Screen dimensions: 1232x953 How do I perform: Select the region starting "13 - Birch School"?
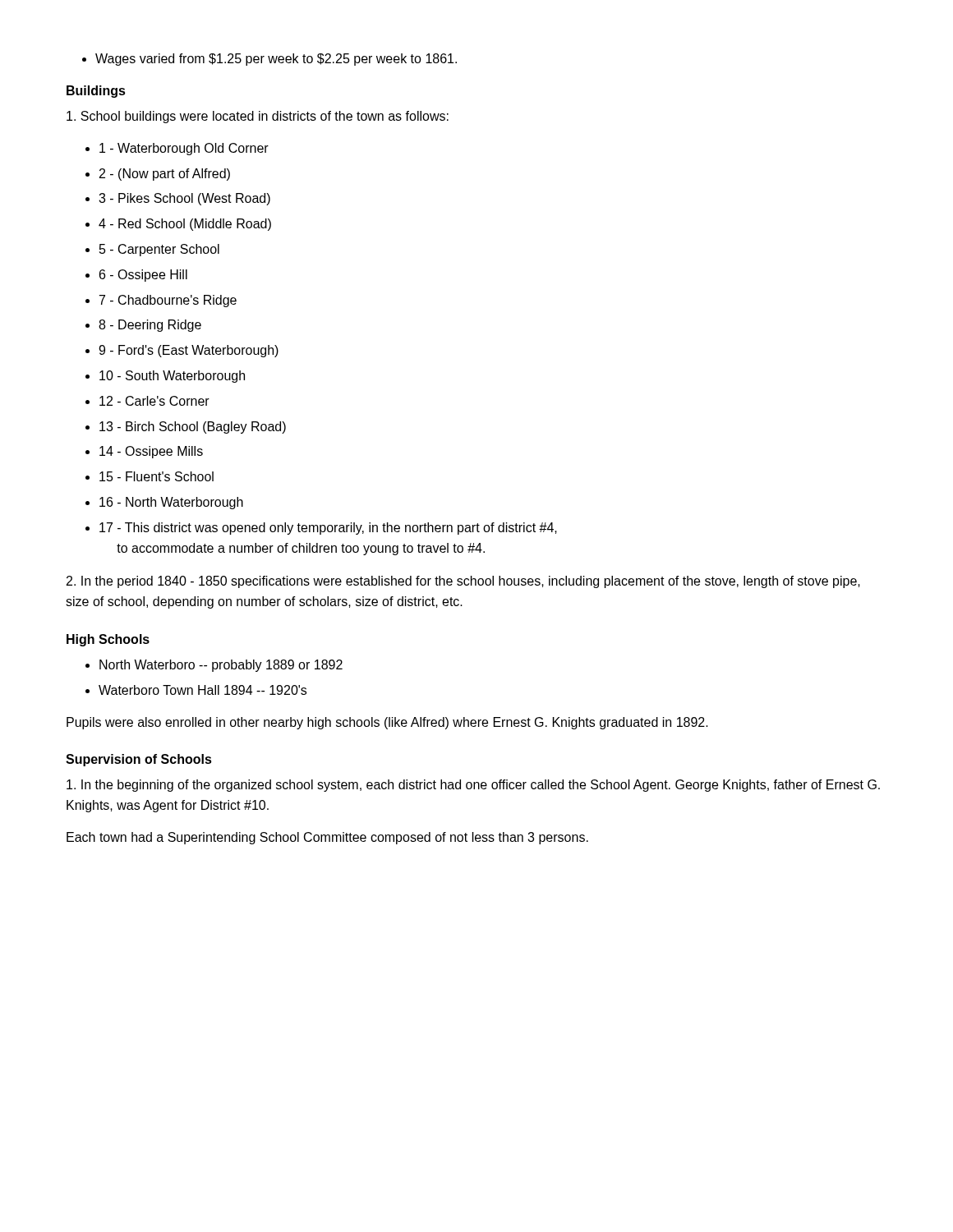click(x=186, y=428)
